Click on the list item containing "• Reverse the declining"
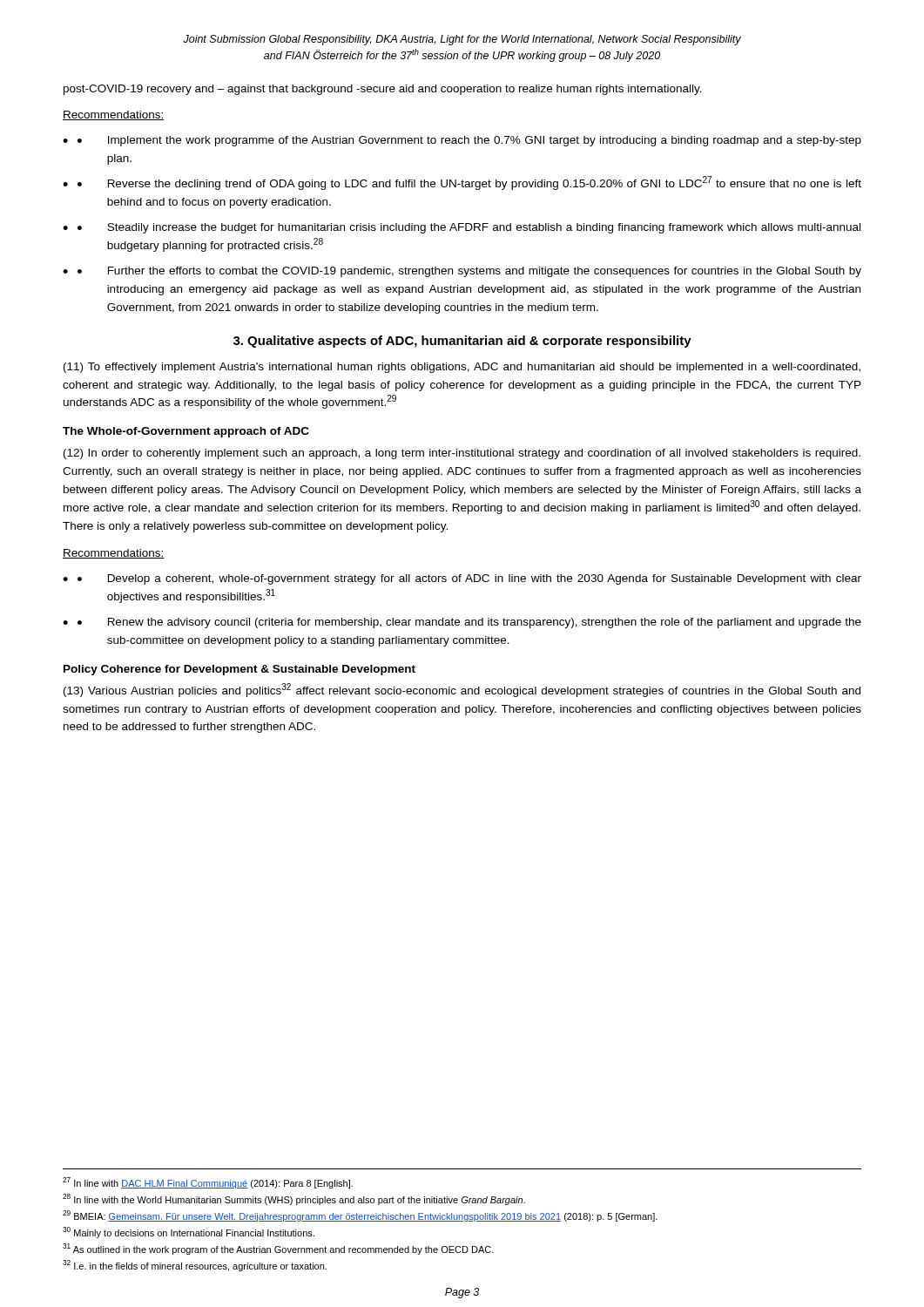This screenshot has height=1307, width=924. click(x=469, y=194)
